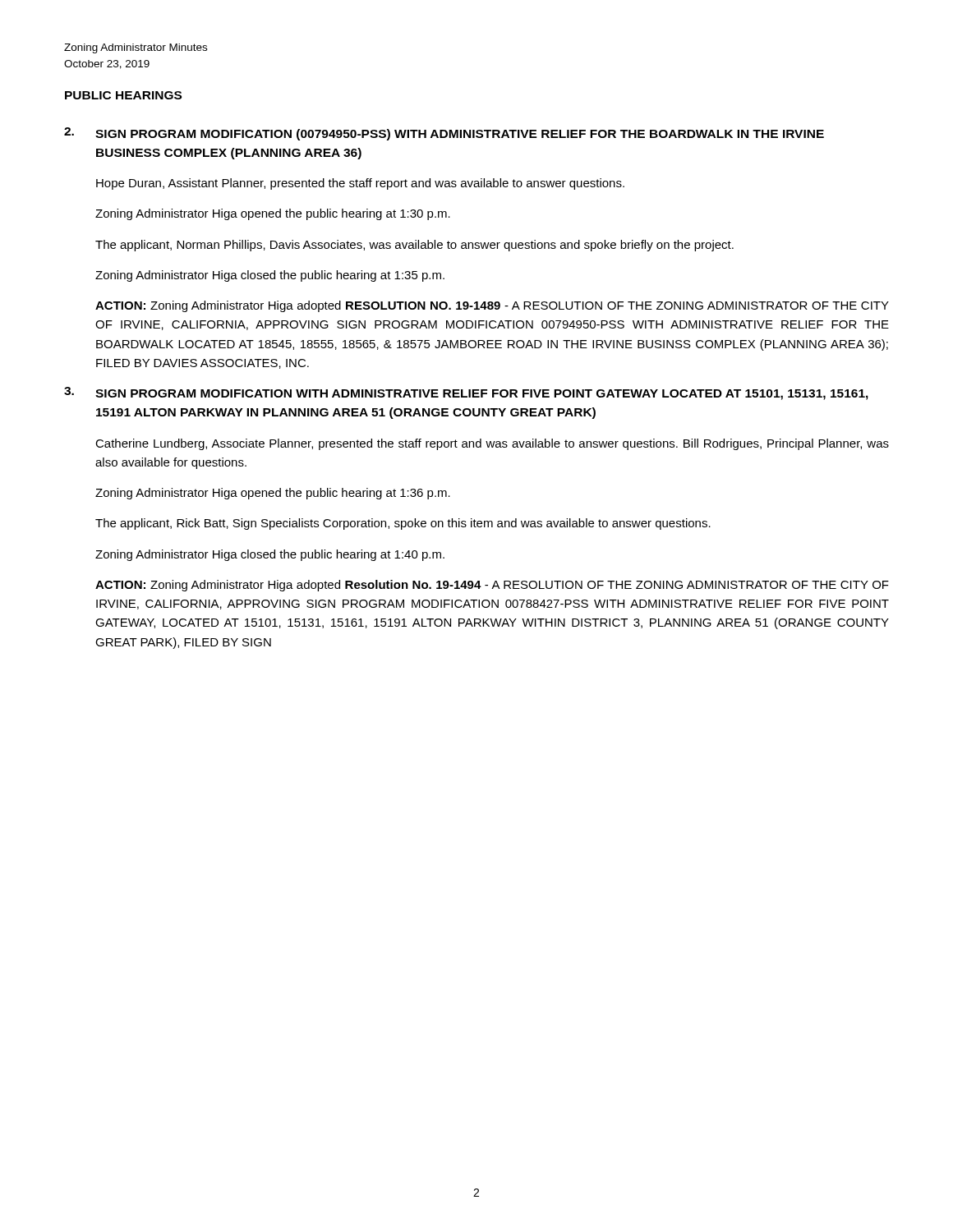Screen dimensions: 1232x953
Task: Select the text block that says "The applicant, Norman Phillips, Davis Associates,"
Action: [x=415, y=244]
